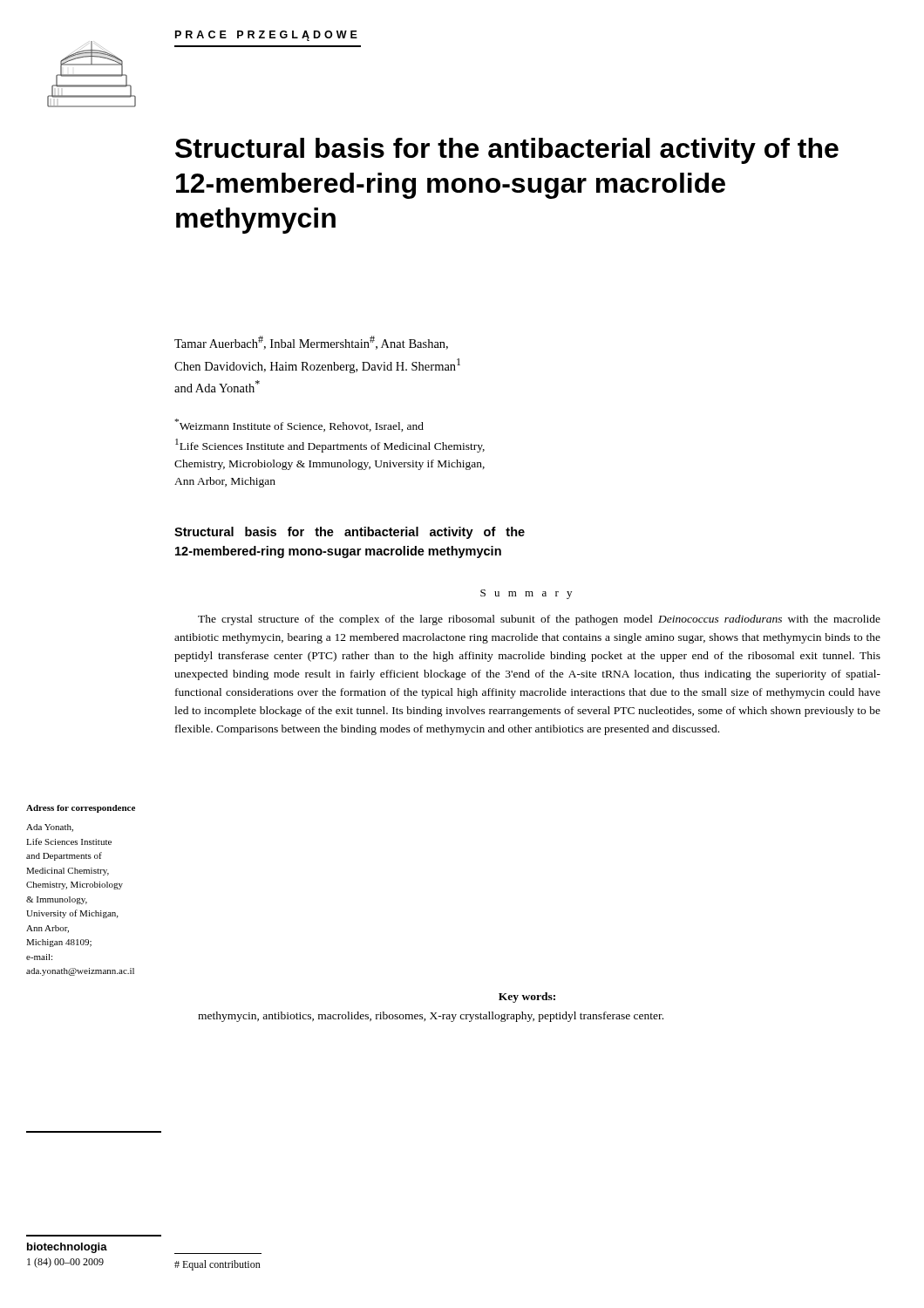This screenshot has height=1308, width=924.
Task: Select the passage starting "Adress for correspondence"
Action: click(81, 807)
